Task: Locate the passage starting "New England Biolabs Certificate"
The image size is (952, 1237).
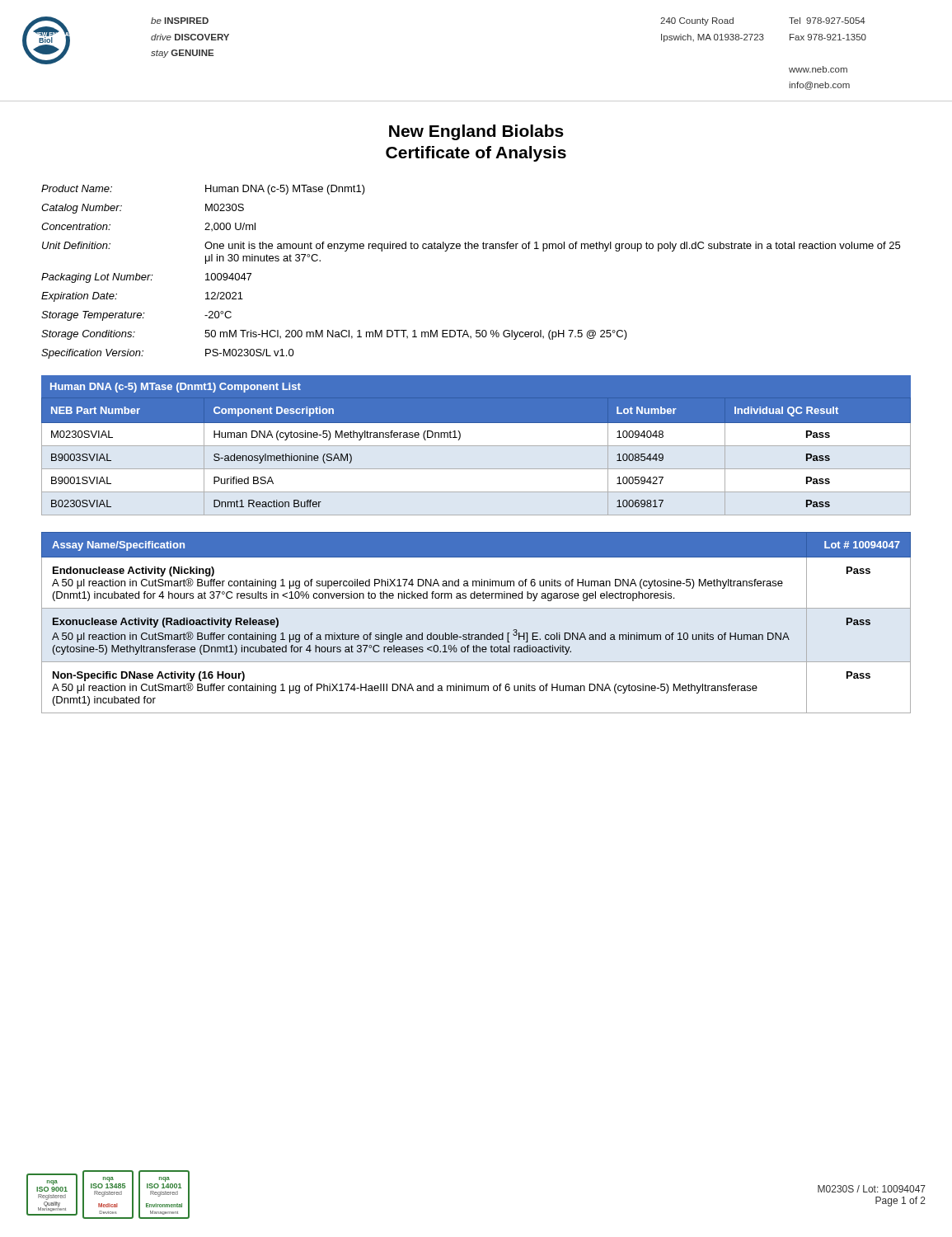Action: pyautogui.click(x=476, y=142)
